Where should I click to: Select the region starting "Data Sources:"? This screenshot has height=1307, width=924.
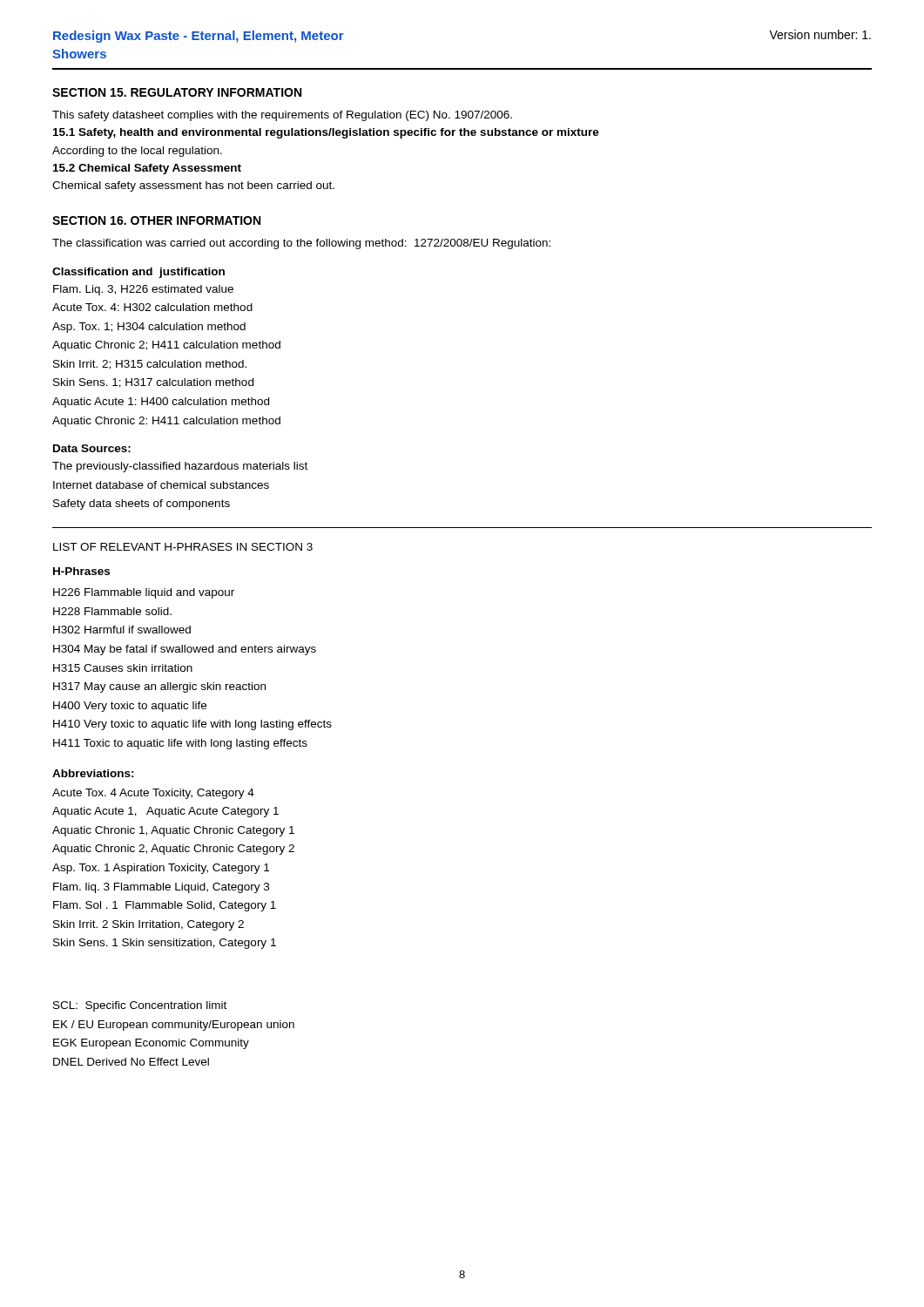[92, 449]
